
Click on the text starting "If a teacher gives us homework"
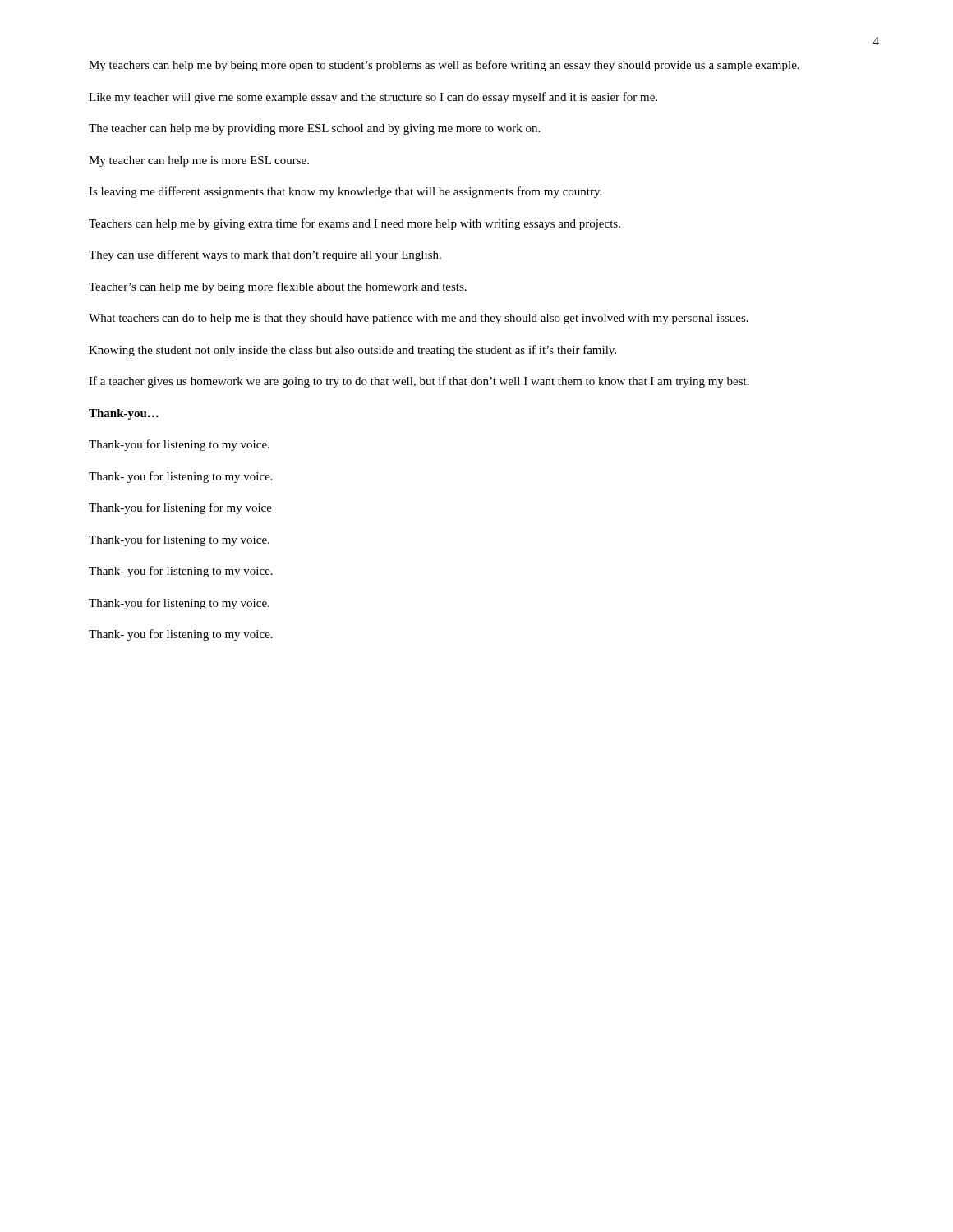tap(419, 381)
